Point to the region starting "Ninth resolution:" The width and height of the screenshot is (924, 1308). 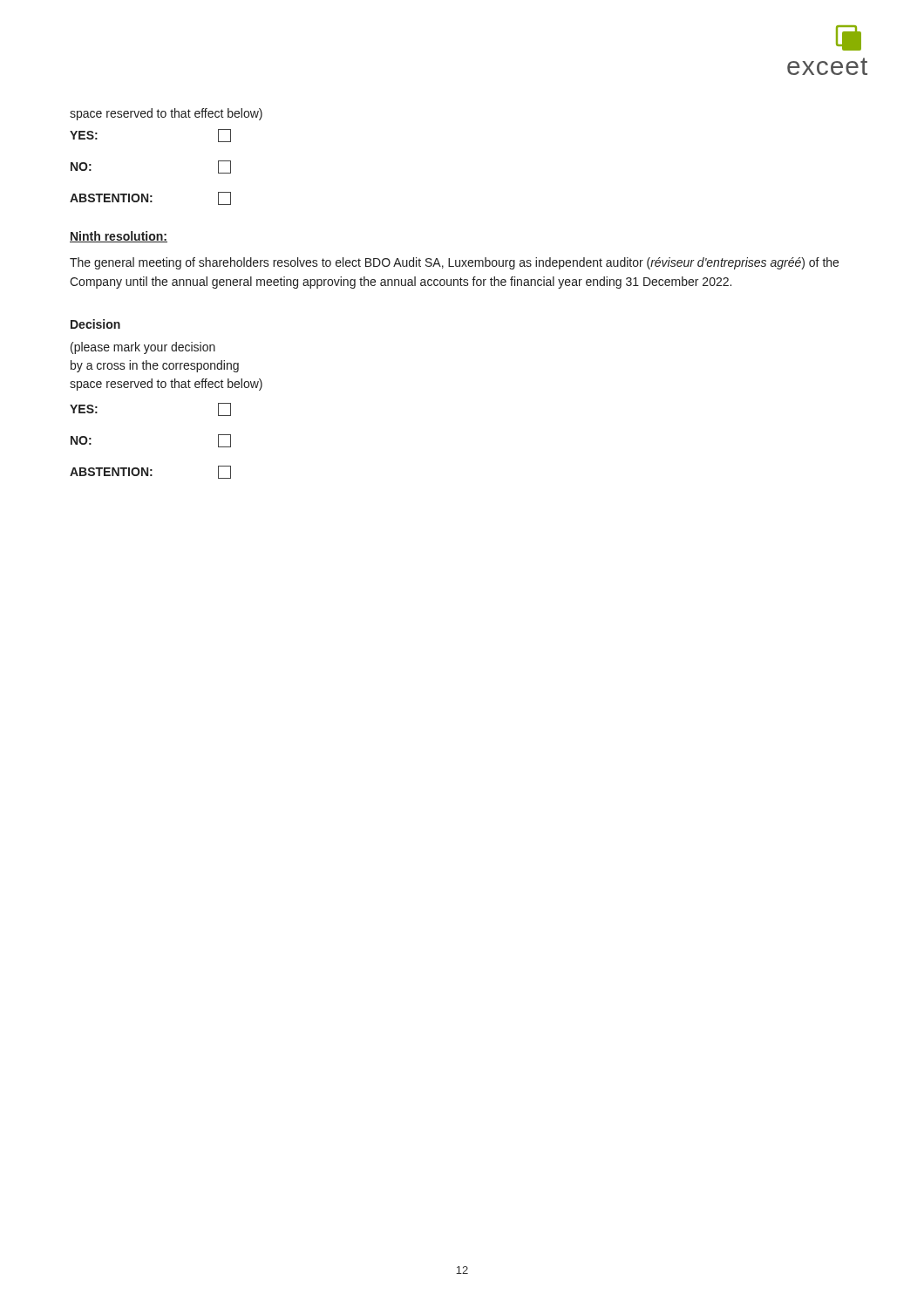coord(119,236)
